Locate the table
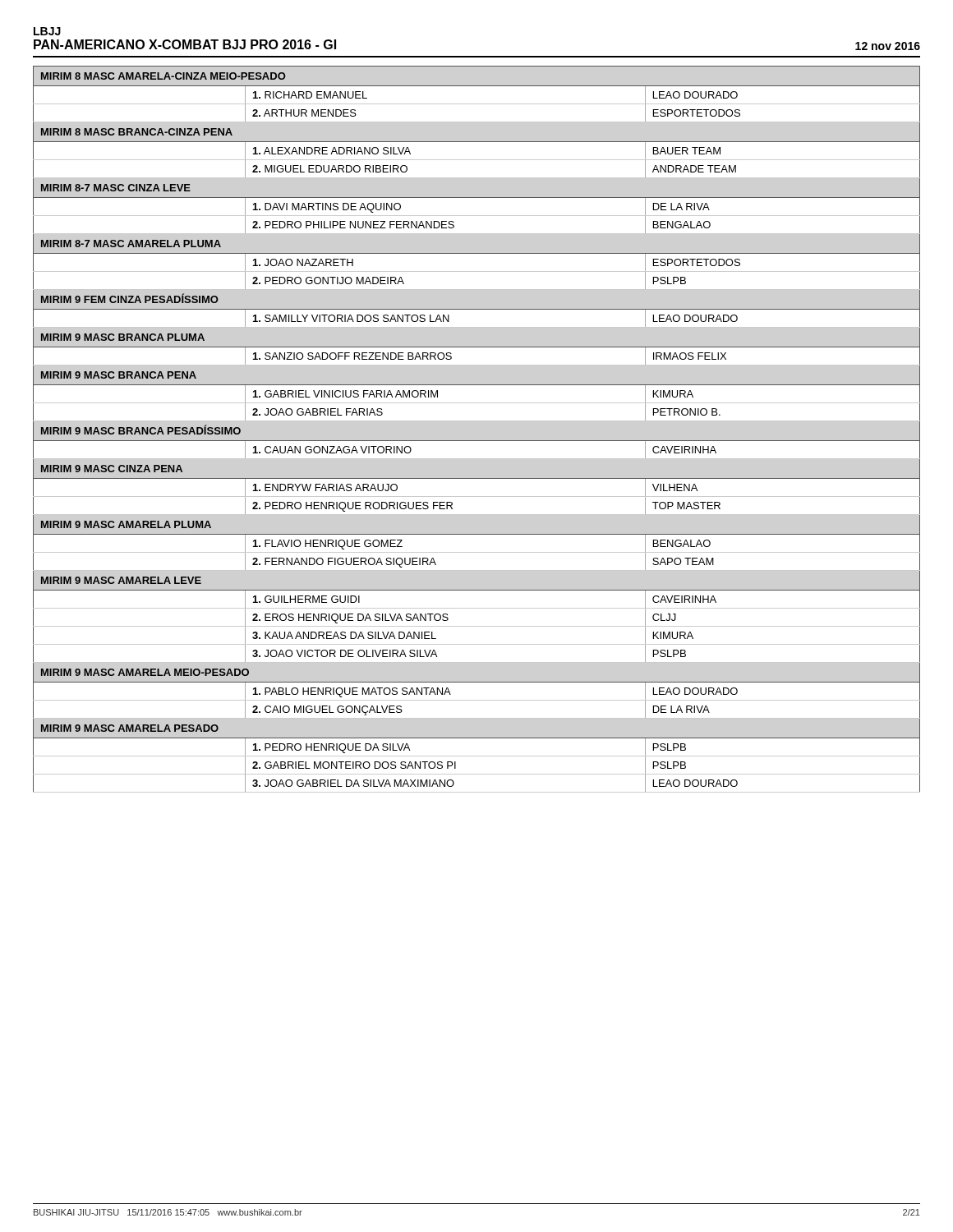The image size is (953, 1232). [476, 429]
